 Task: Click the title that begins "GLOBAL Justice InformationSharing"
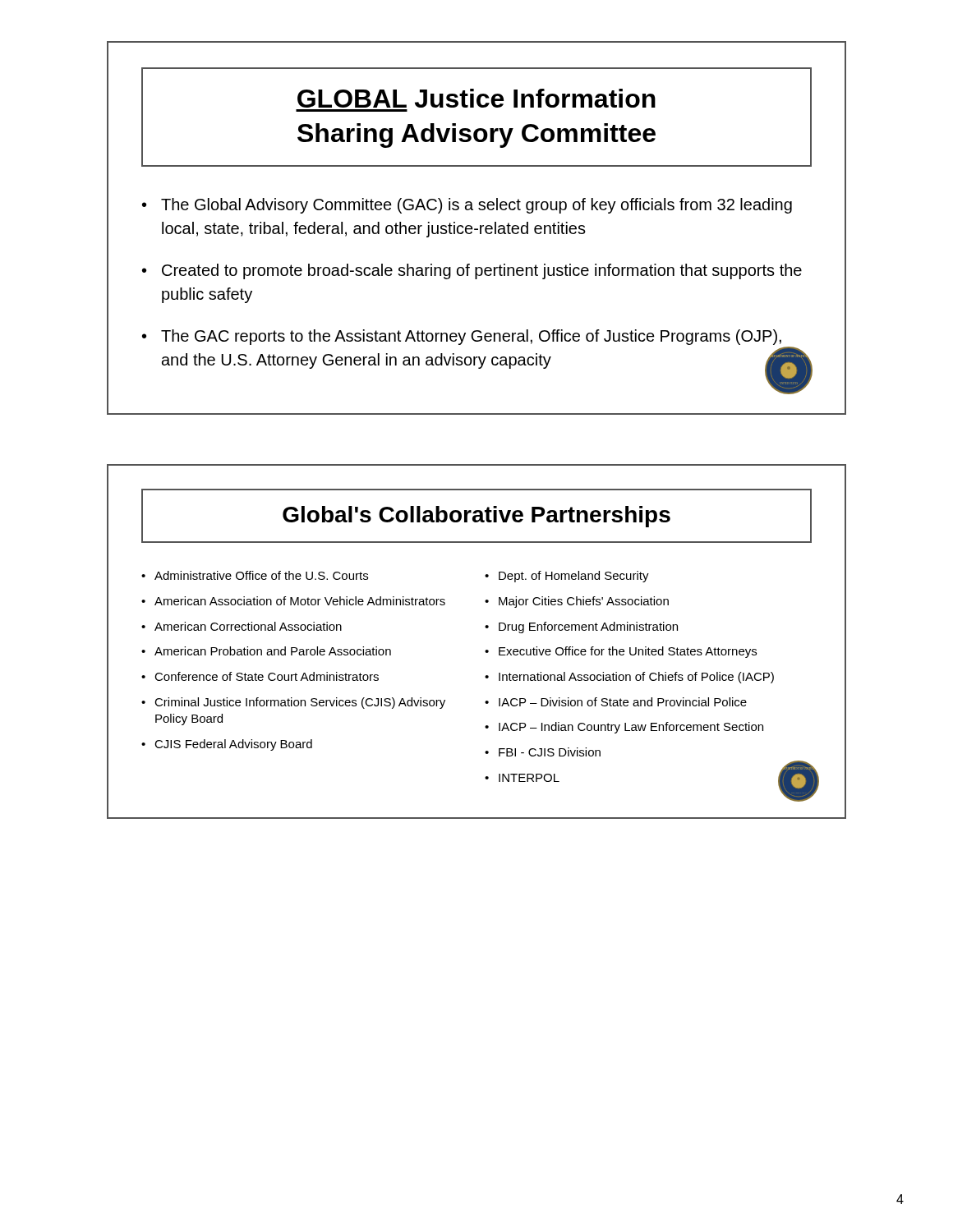click(x=476, y=116)
